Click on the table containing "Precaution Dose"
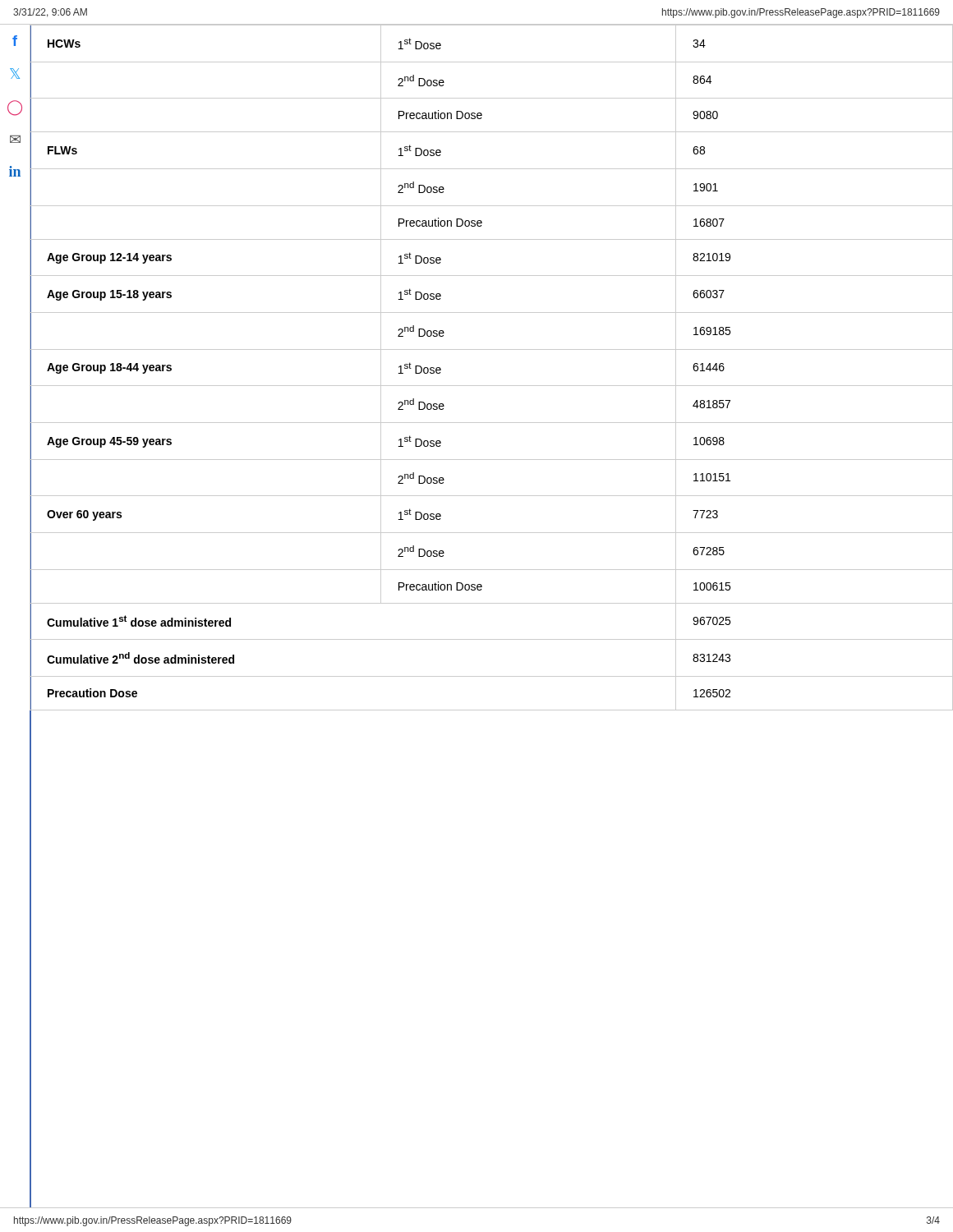Viewport: 953px width, 1232px height. [x=491, y=616]
